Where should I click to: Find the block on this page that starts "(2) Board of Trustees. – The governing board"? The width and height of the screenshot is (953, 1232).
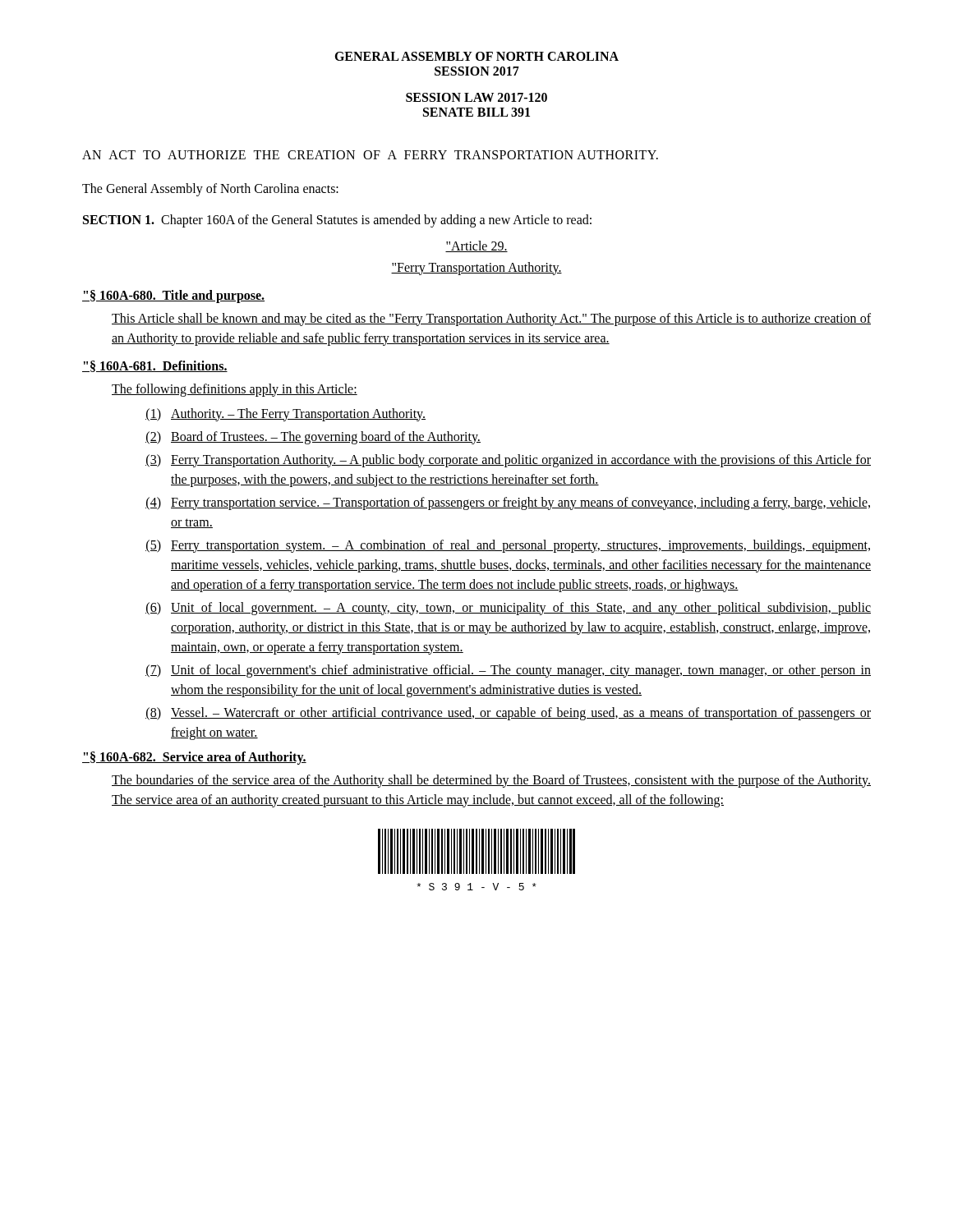click(313, 438)
